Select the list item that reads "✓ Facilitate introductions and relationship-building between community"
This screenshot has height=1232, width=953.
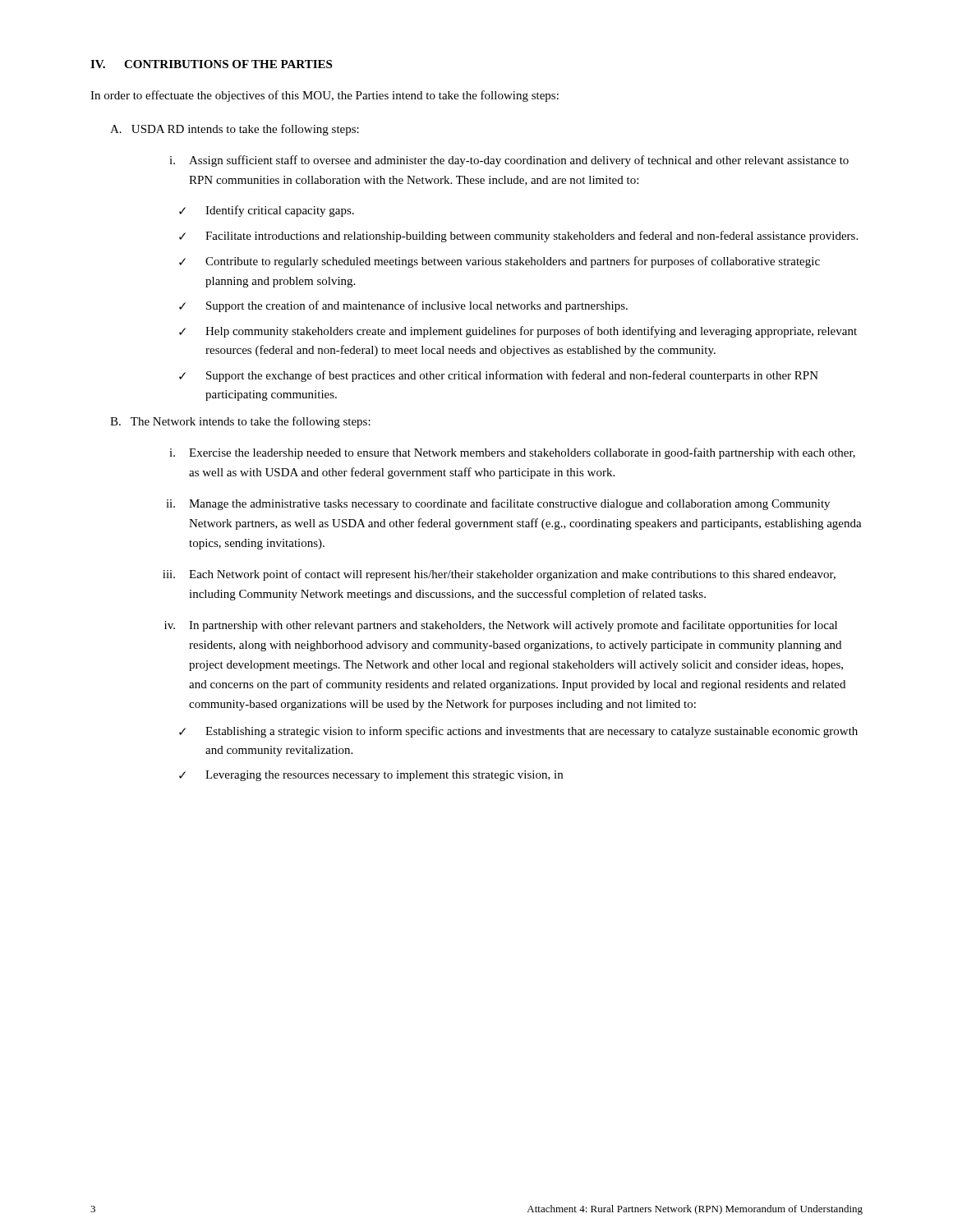coord(520,237)
